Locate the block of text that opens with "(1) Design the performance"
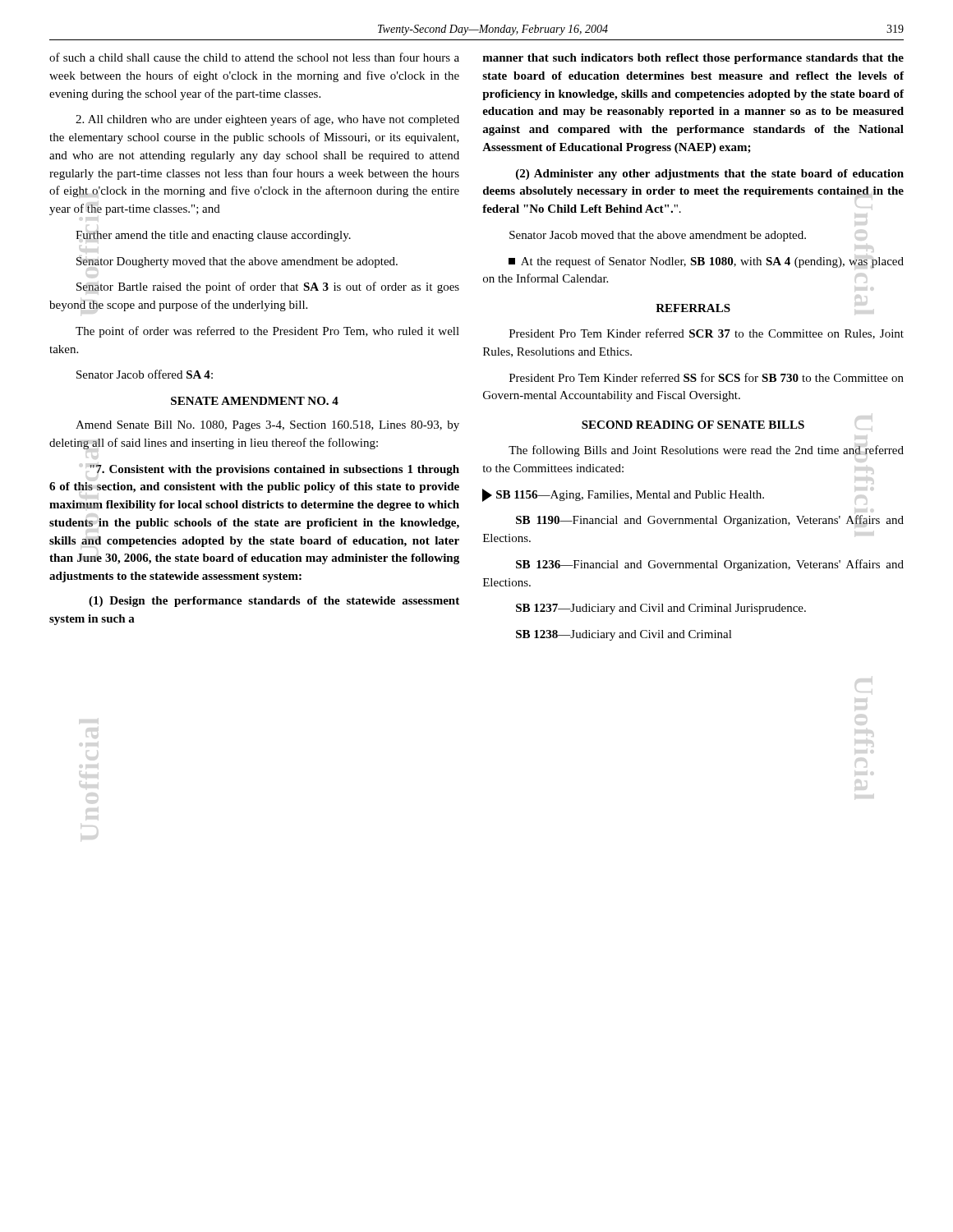Image resolution: width=953 pixels, height=1232 pixels. coord(254,610)
